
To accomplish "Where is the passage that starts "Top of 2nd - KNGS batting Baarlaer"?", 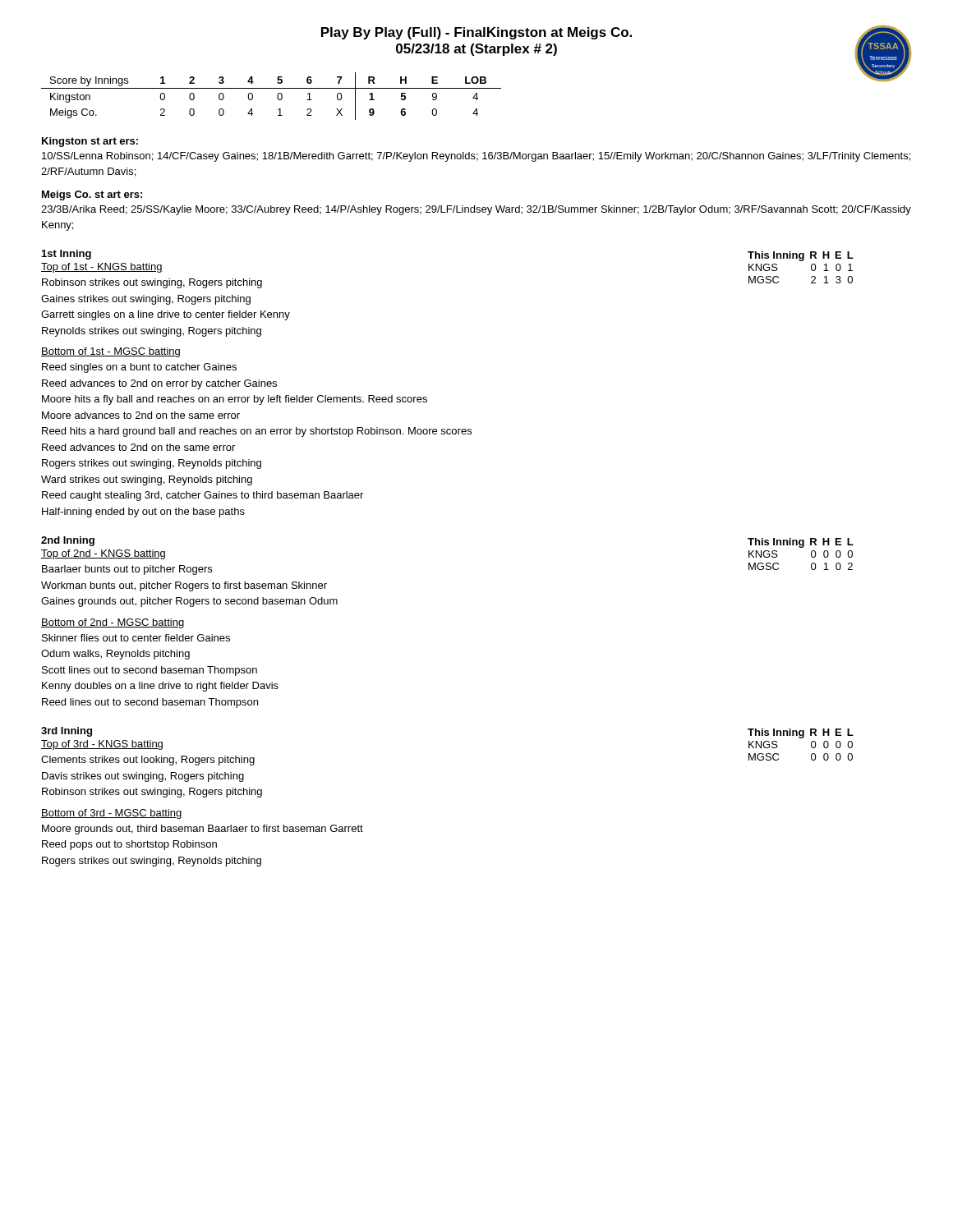I will click(x=329, y=578).
